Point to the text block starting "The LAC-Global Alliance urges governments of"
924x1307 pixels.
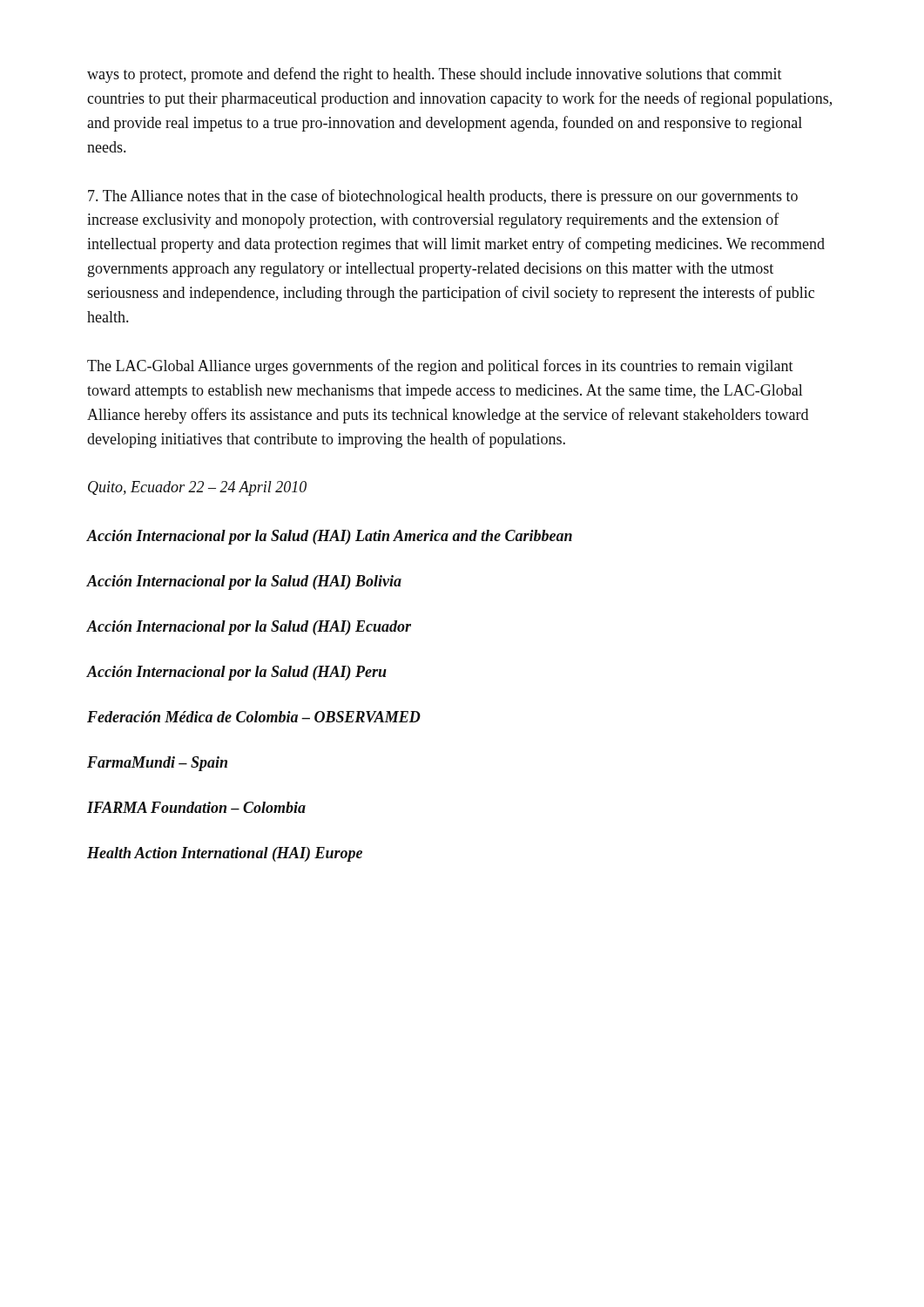pos(448,402)
